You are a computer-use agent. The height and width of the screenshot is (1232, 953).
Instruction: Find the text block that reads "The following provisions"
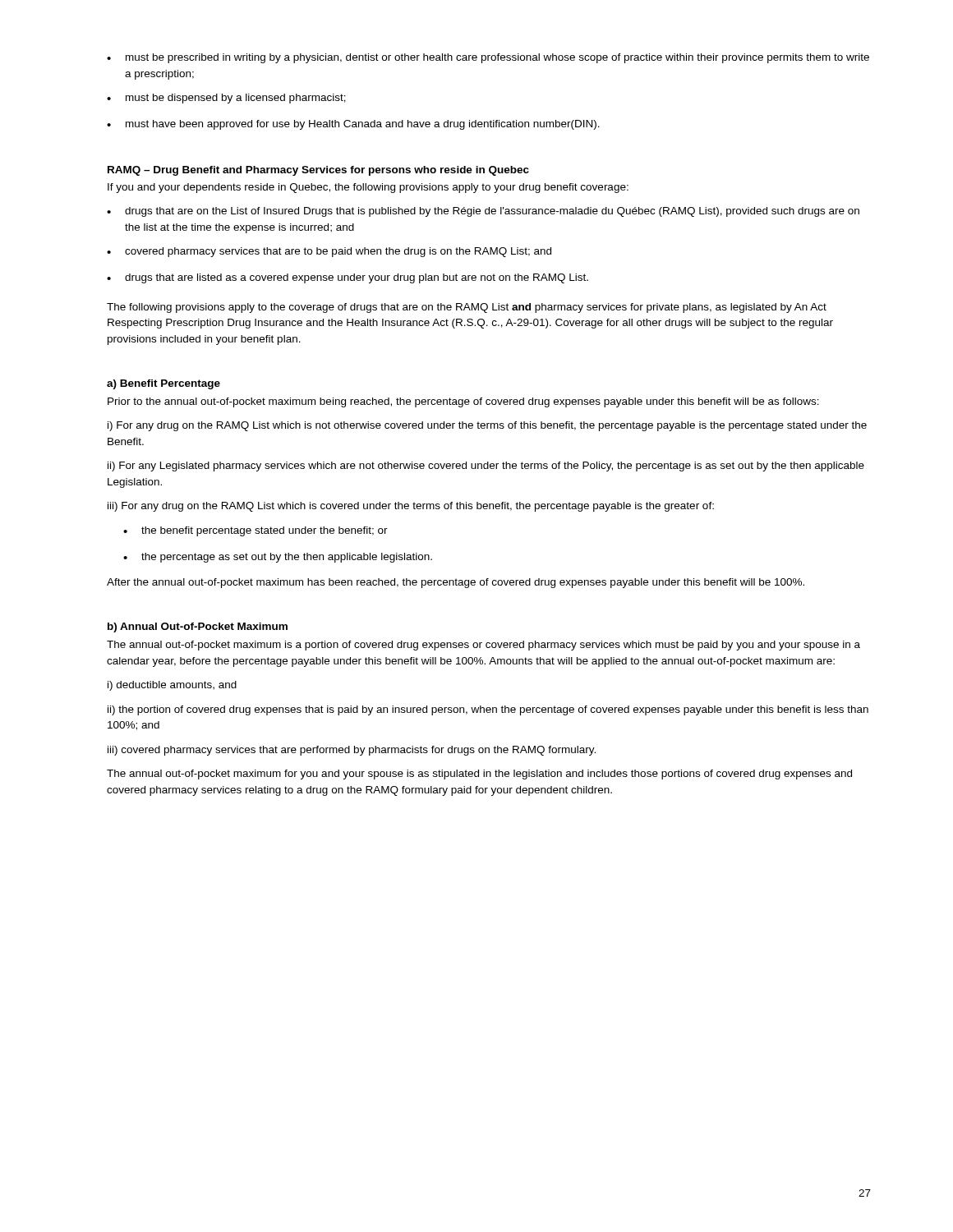(470, 323)
